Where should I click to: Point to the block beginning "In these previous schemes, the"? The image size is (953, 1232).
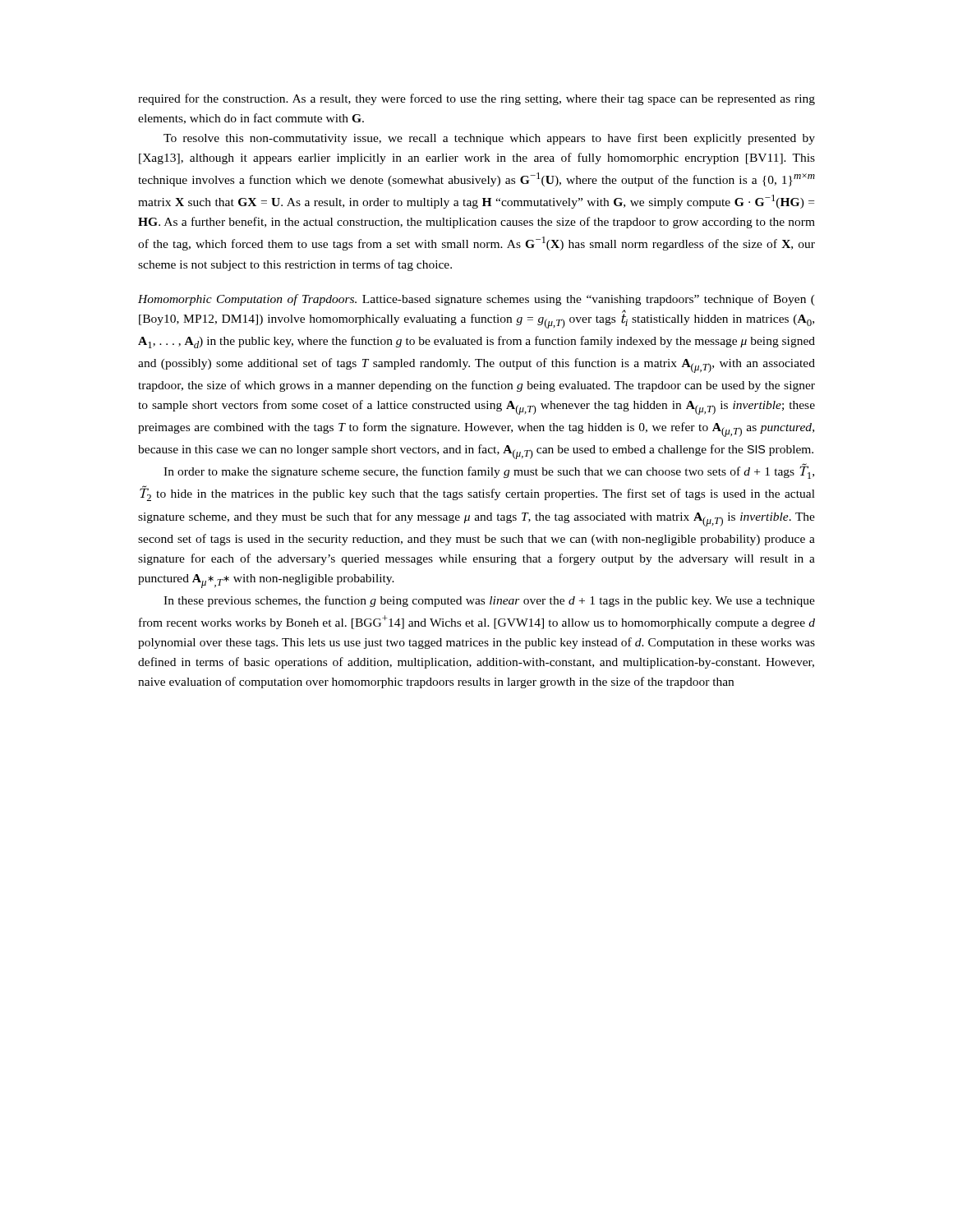(476, 641)
